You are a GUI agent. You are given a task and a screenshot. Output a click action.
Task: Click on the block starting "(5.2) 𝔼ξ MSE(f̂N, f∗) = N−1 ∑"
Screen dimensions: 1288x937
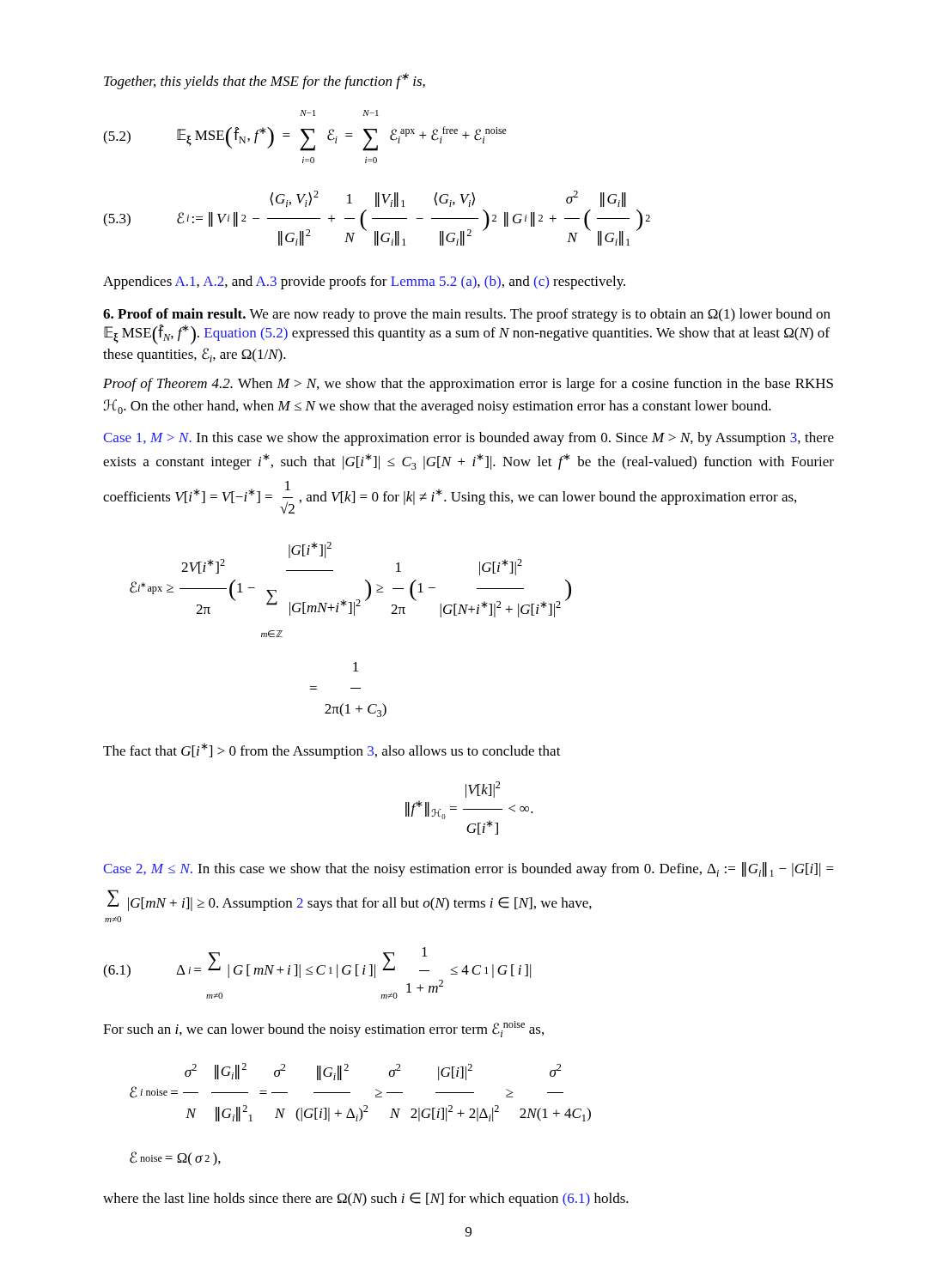pos(305,137)
